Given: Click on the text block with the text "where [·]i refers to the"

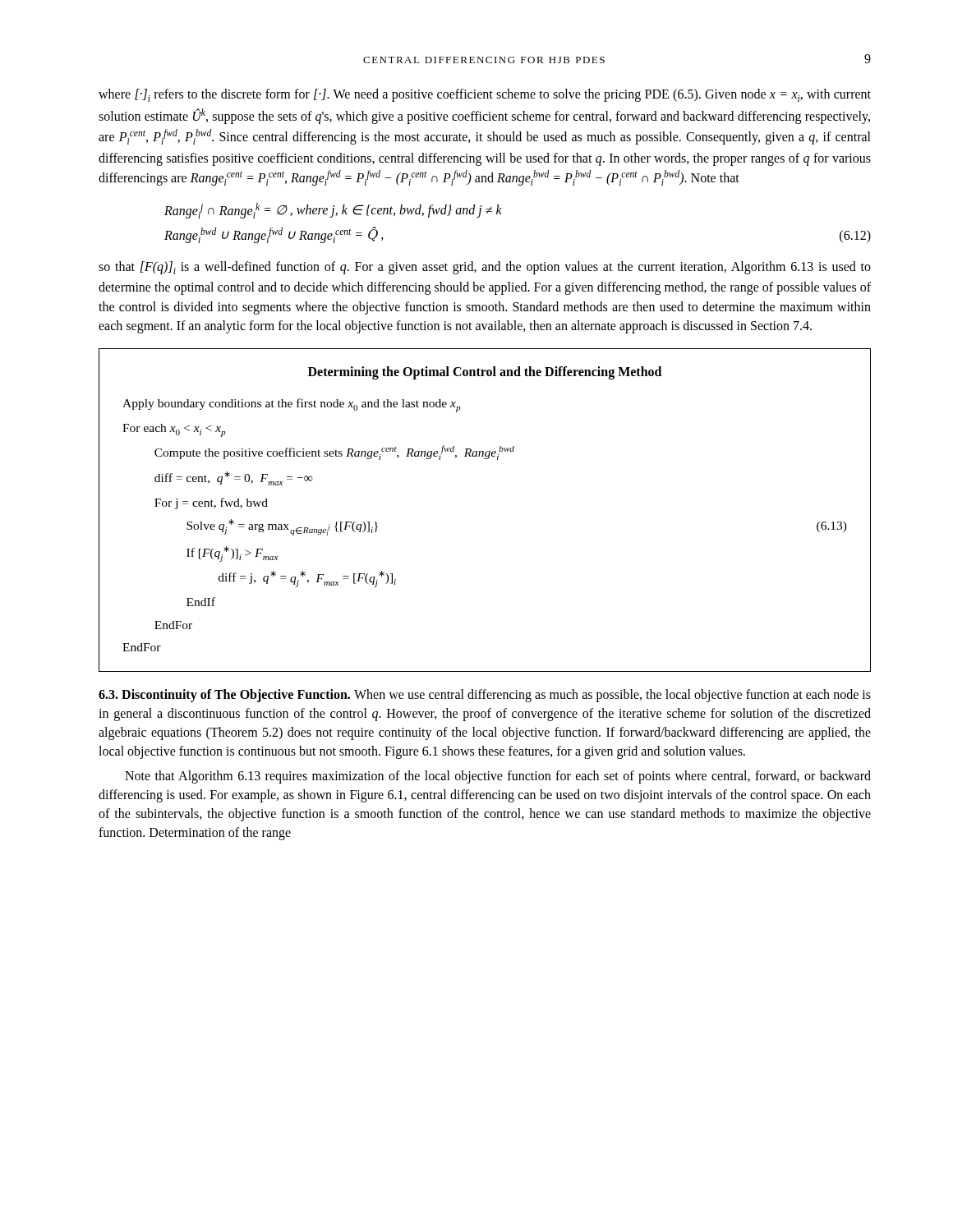Looking at the screenshot, I should click(x=485, y=137).
